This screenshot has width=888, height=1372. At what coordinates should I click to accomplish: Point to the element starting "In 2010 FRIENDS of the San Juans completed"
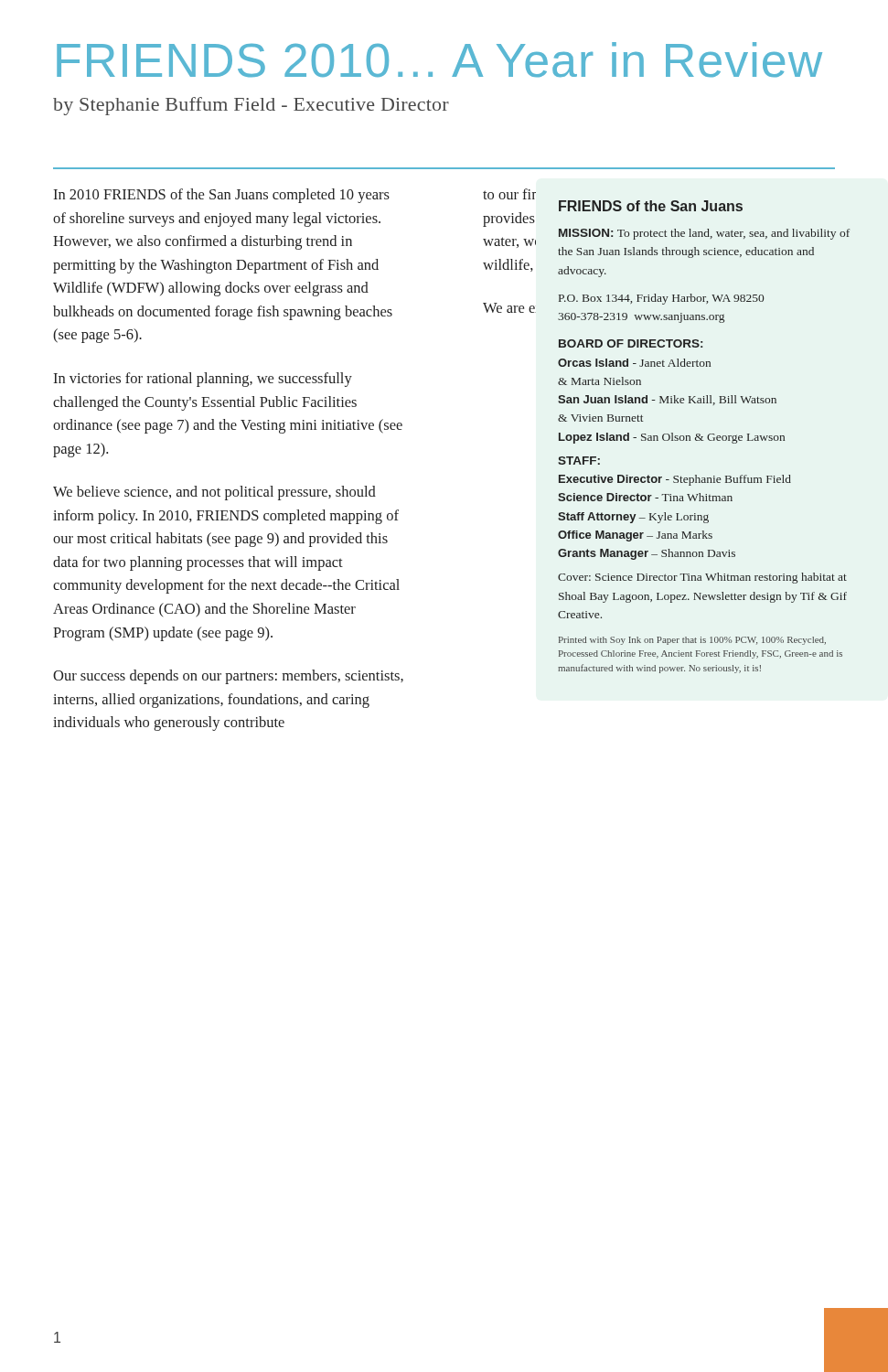pos(229,265)
